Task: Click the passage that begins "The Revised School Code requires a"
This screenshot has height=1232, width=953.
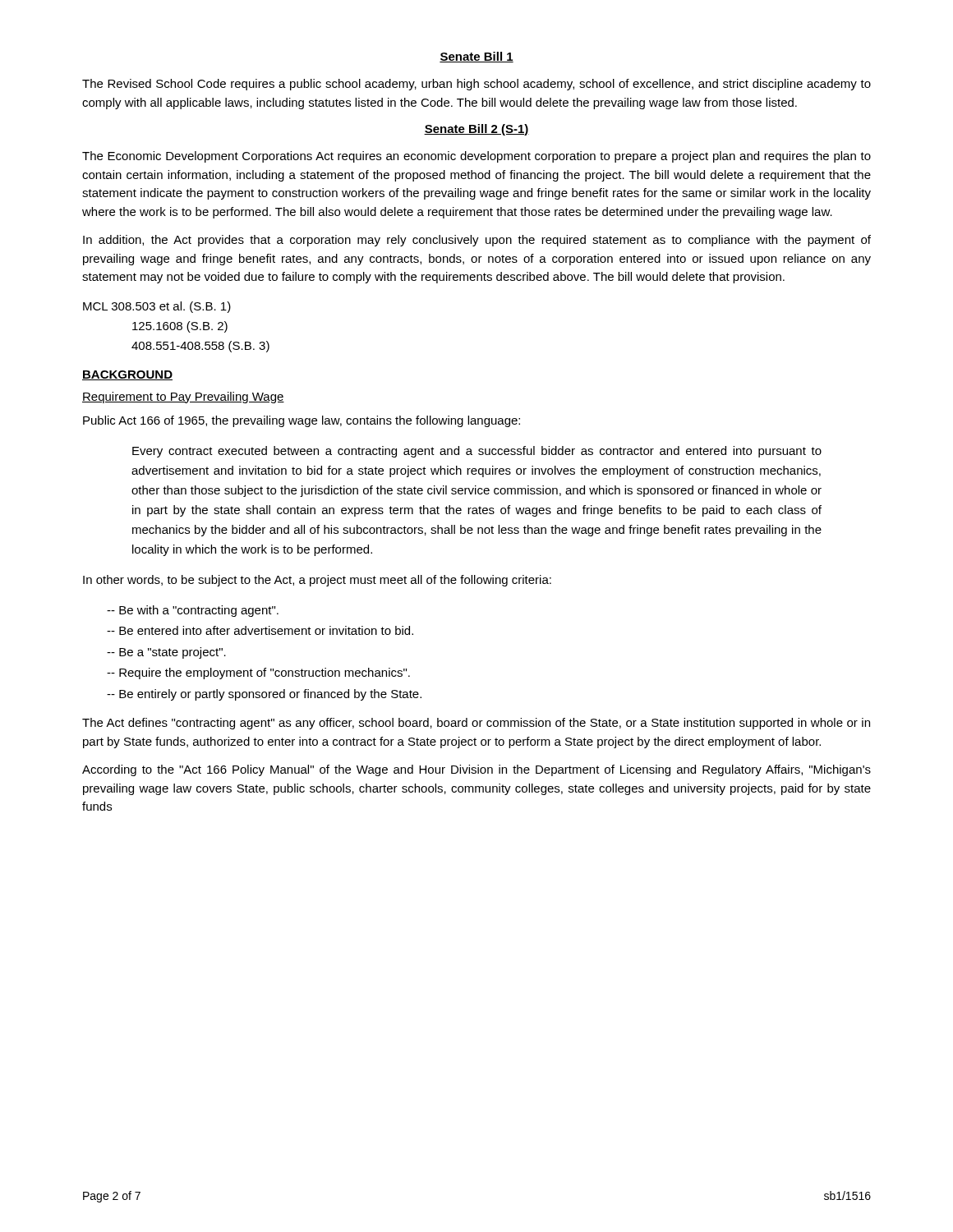Action: click(x=476, y=93)
